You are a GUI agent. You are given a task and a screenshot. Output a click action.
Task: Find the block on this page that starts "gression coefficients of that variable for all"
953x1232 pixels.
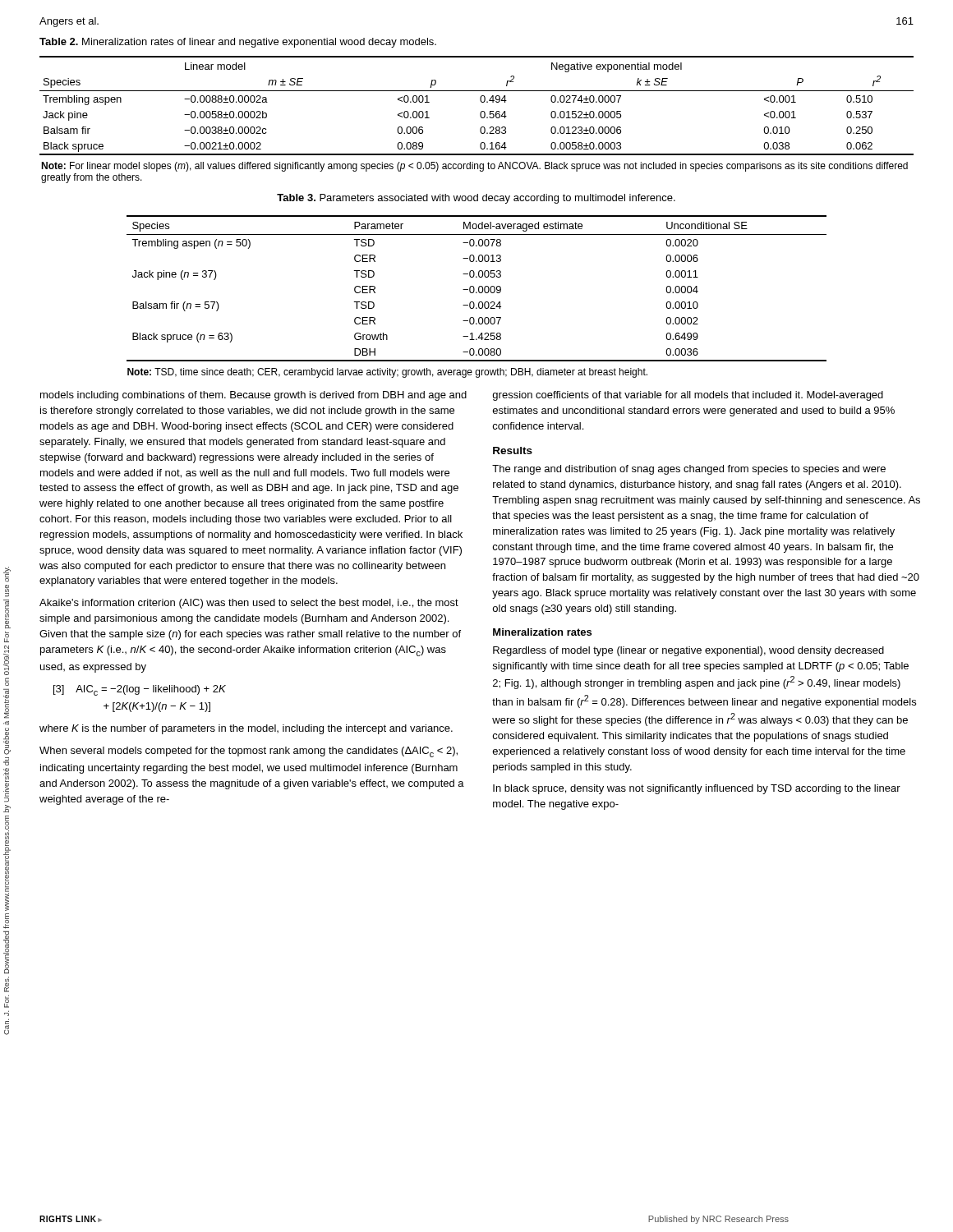tap(694, 410)
